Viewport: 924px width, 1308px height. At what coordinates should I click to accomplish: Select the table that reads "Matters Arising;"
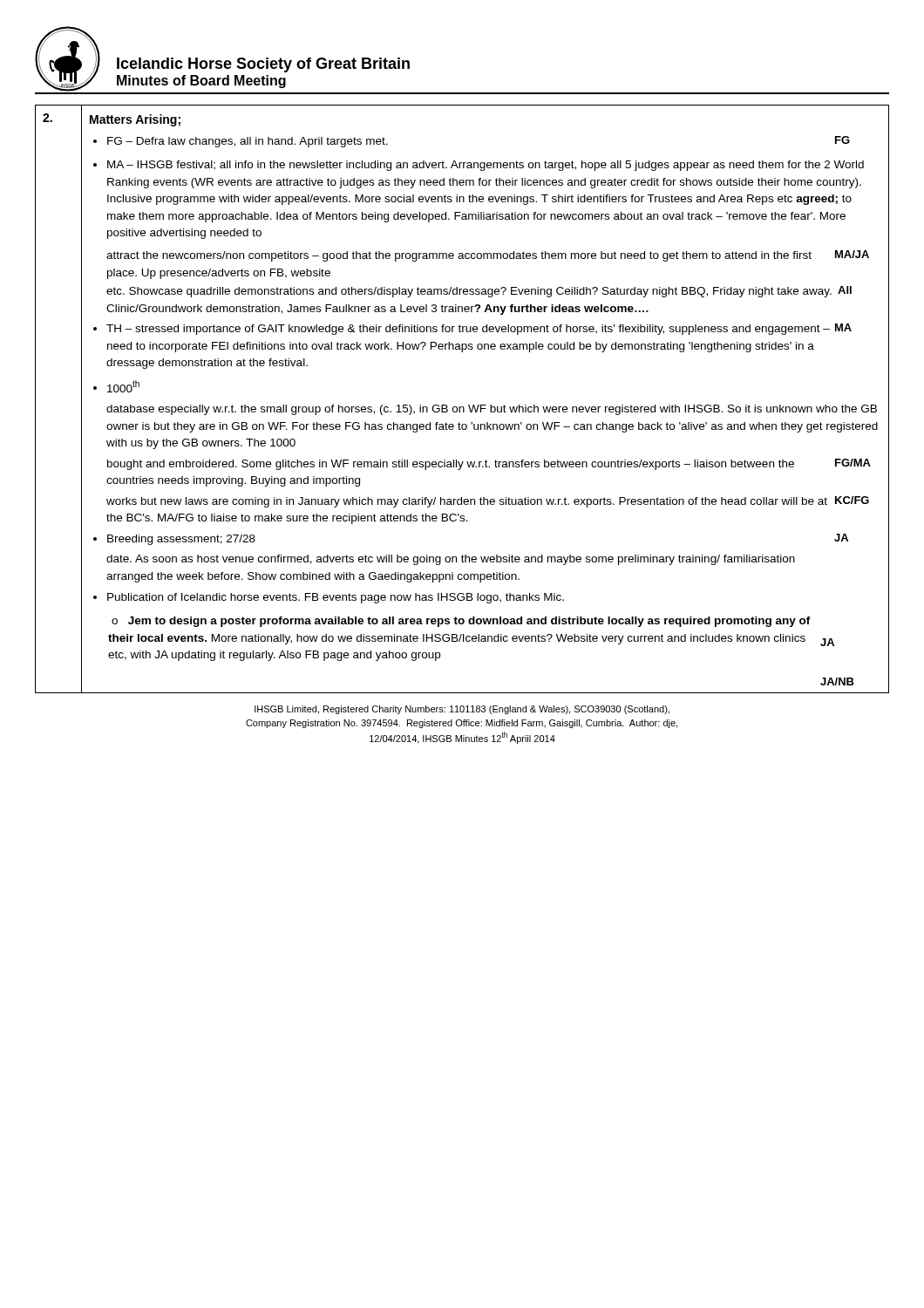(x=462, y=399)
